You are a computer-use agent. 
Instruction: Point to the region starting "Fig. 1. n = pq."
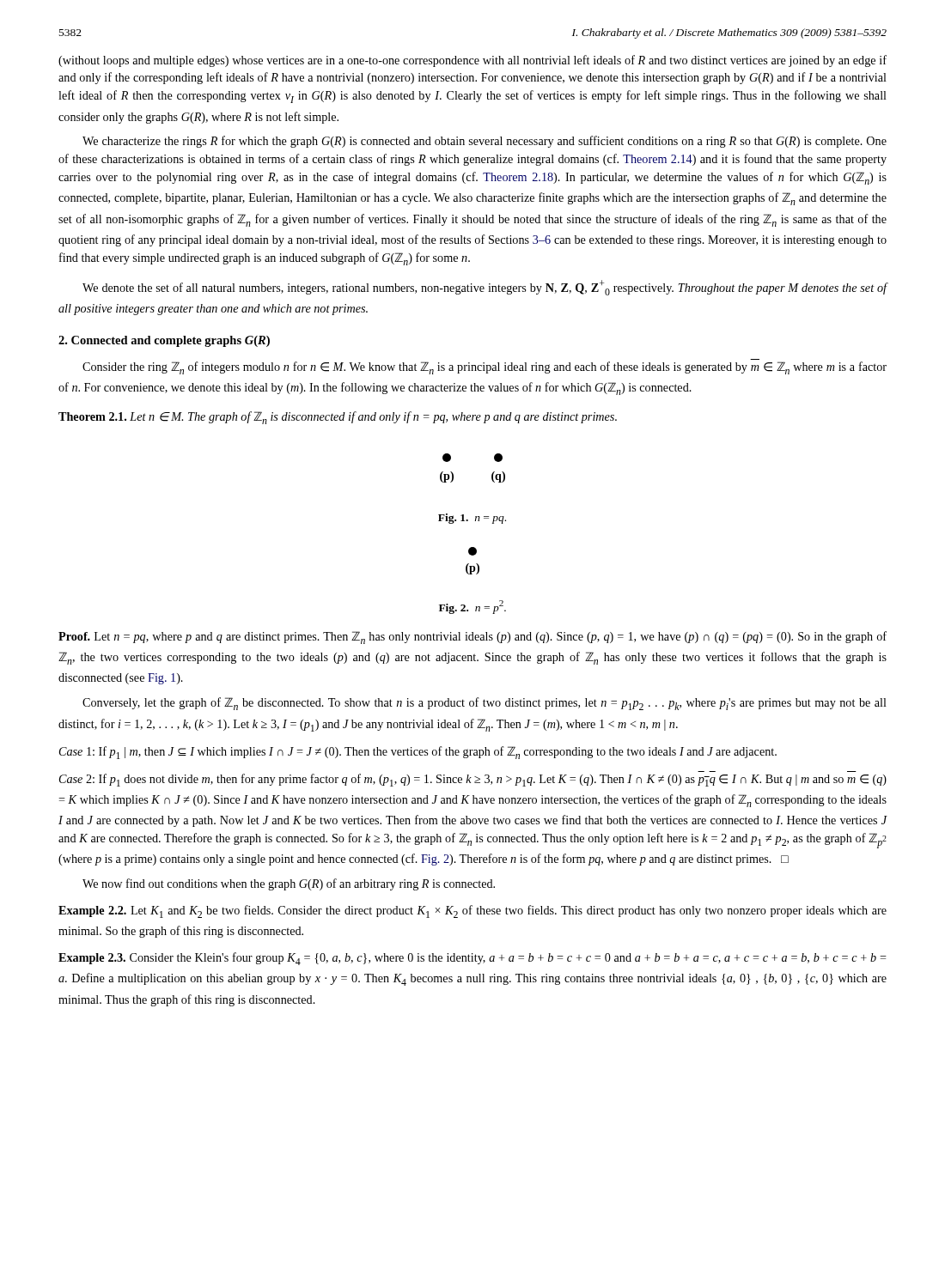click(472, 517)
